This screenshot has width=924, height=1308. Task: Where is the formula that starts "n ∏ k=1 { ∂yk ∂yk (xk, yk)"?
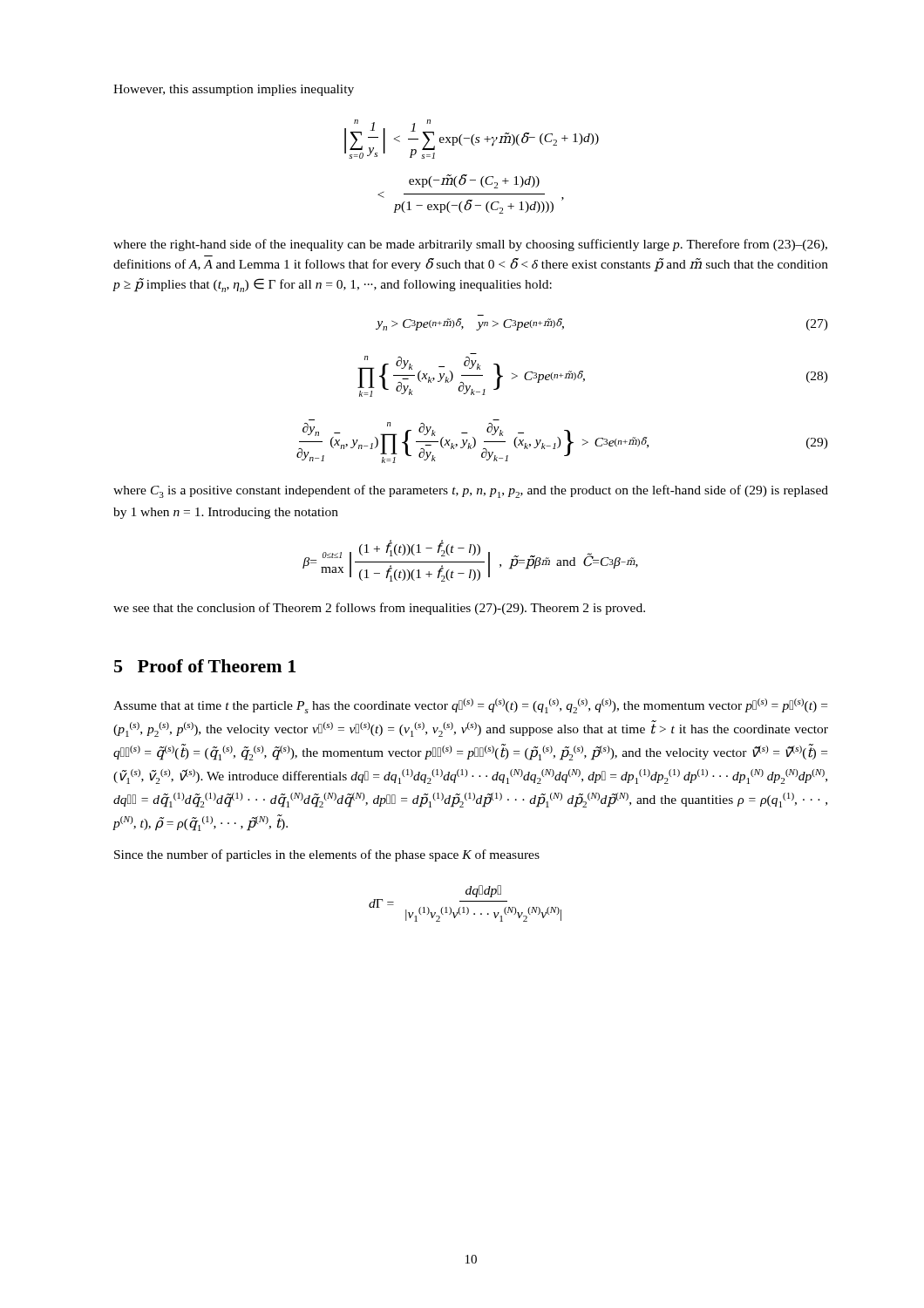(x=471, y=376)
